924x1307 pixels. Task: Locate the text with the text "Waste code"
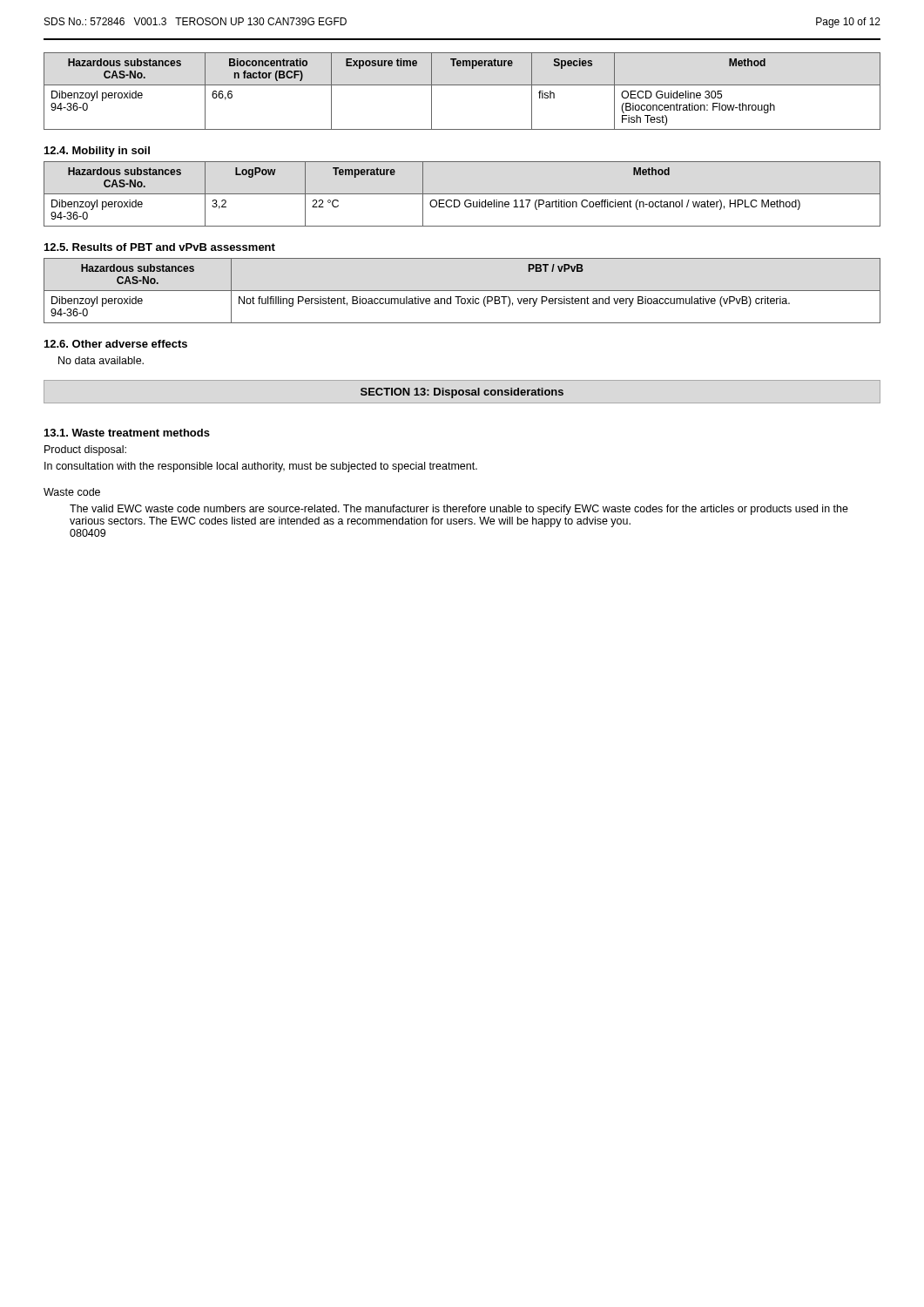pos(72,492)
